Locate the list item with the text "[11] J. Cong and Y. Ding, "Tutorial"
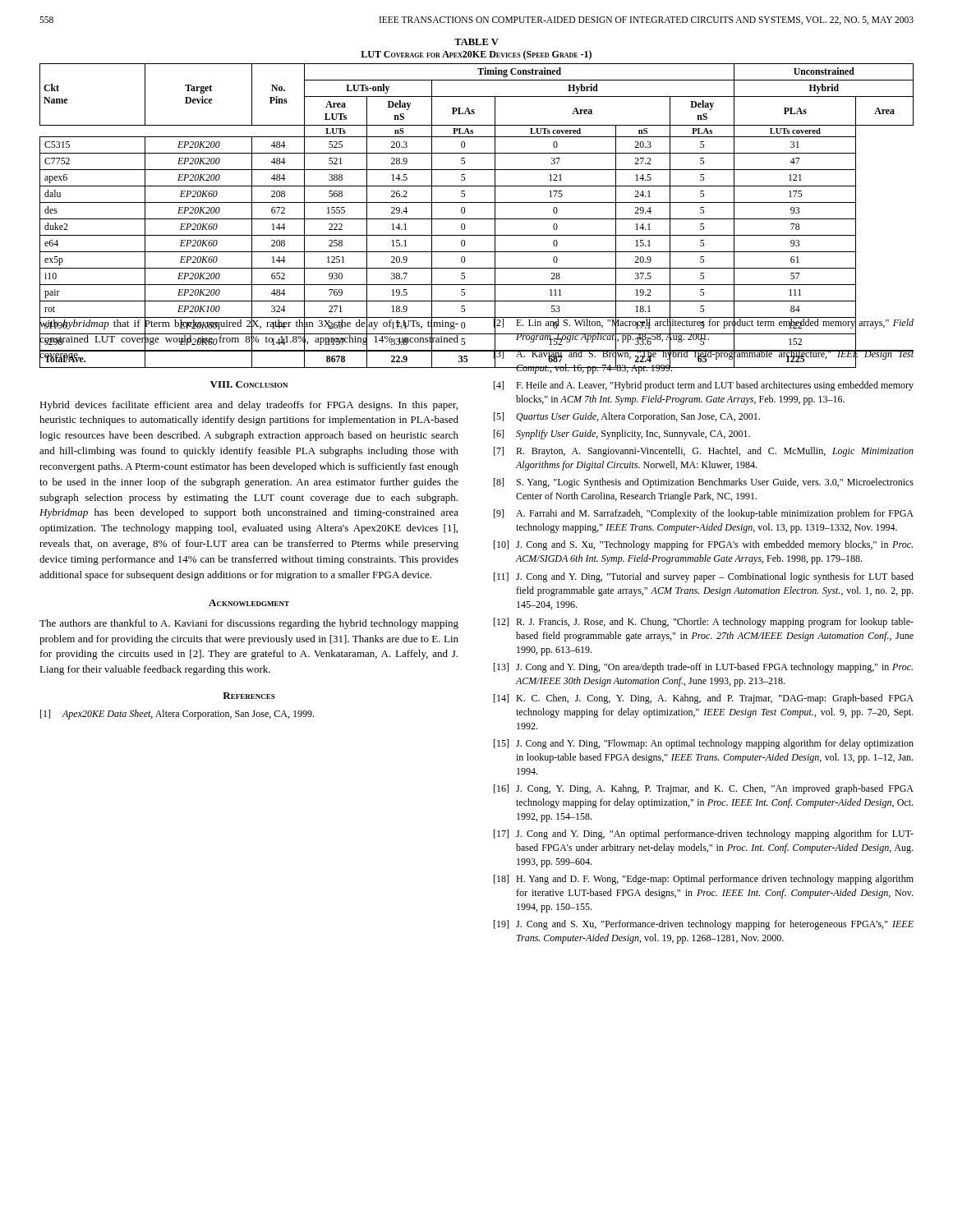This screenshot has width=953, height=1232. tap(703, 591)
